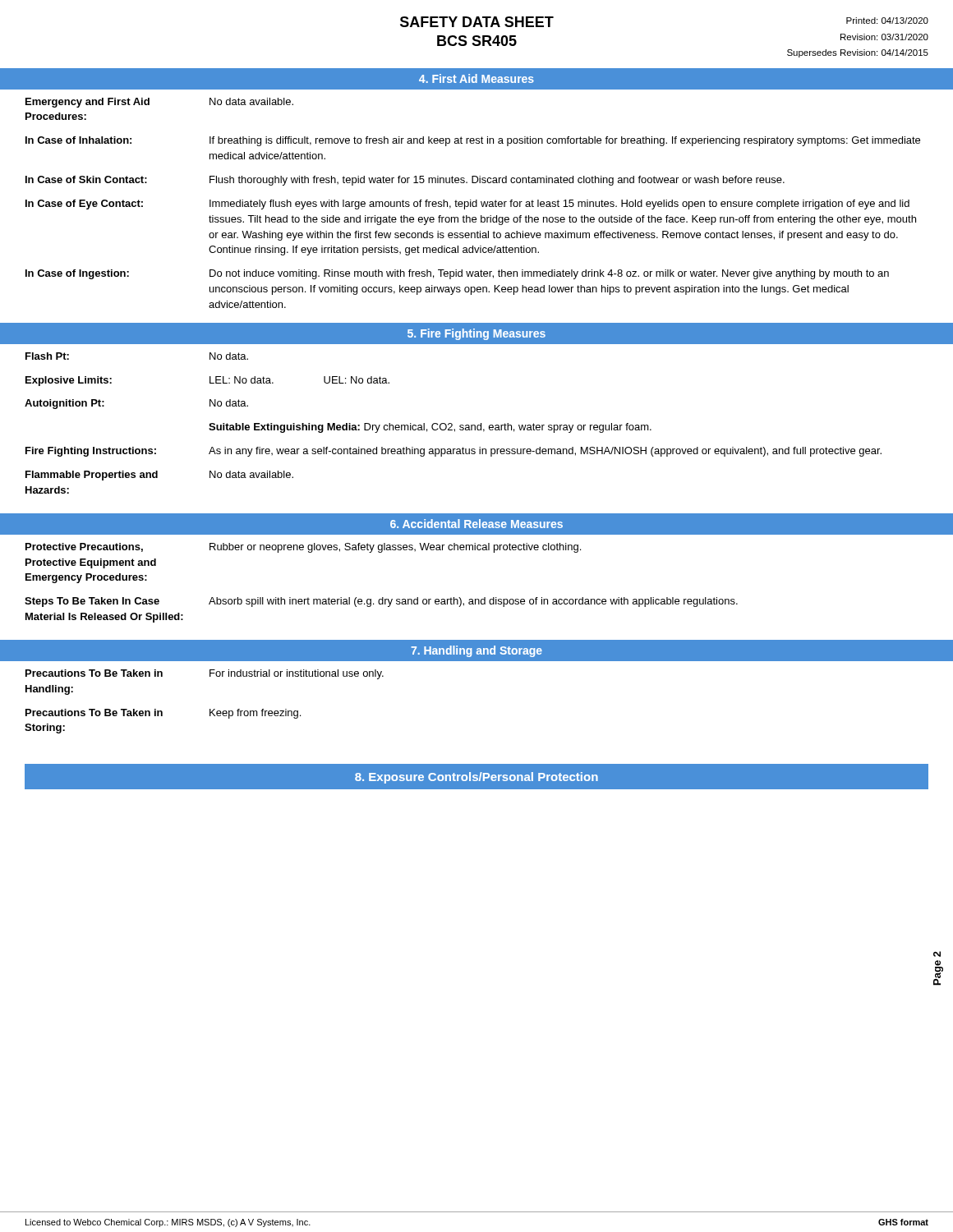Find the block on this page that starts "Suitable Extinguishing Media: Dry chemical, CO2,"
The width and height of the screenshot is (953, 1232).
476,428
